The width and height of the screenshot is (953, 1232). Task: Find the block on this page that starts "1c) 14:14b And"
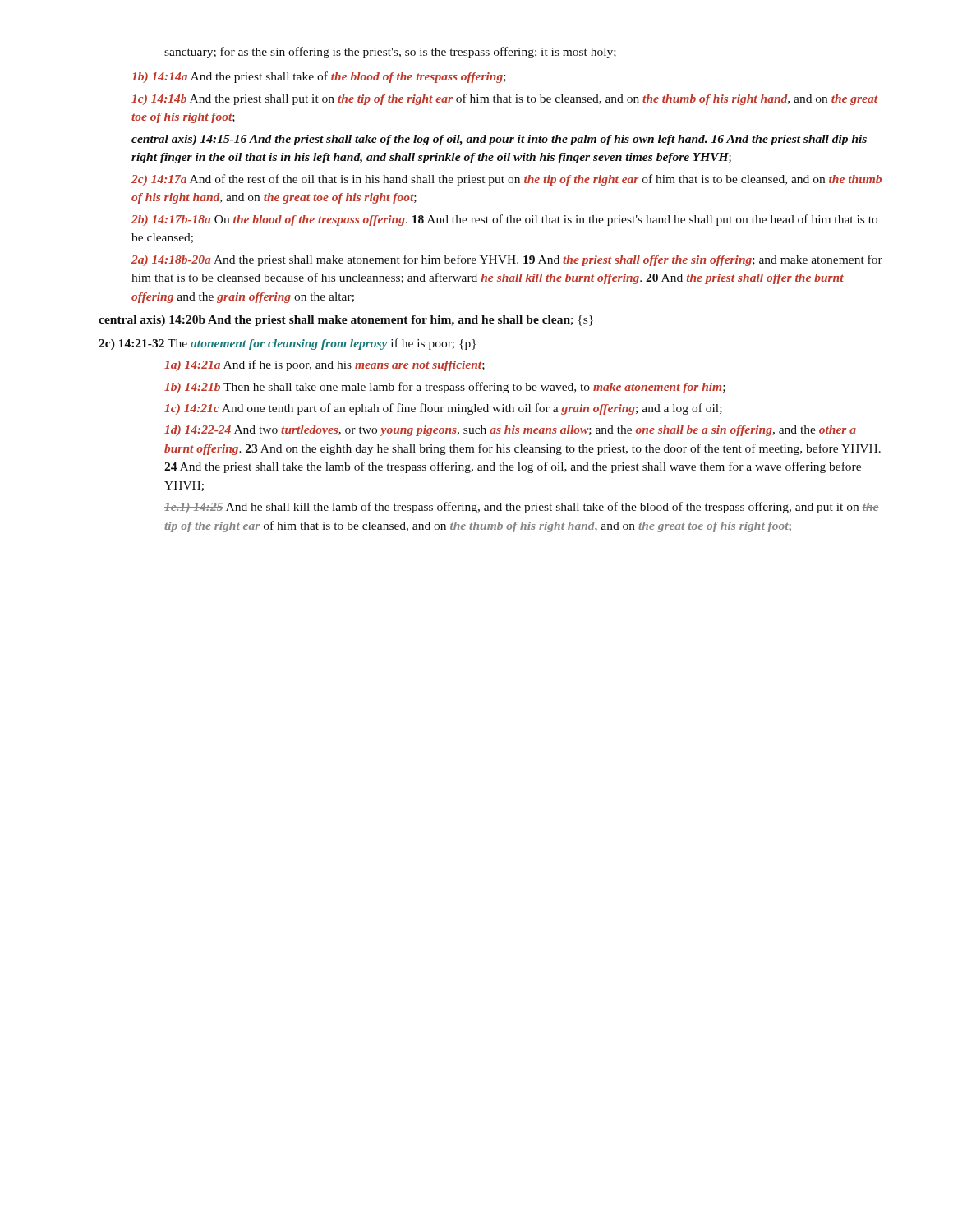pyautogui.click(x=504, y=107)
